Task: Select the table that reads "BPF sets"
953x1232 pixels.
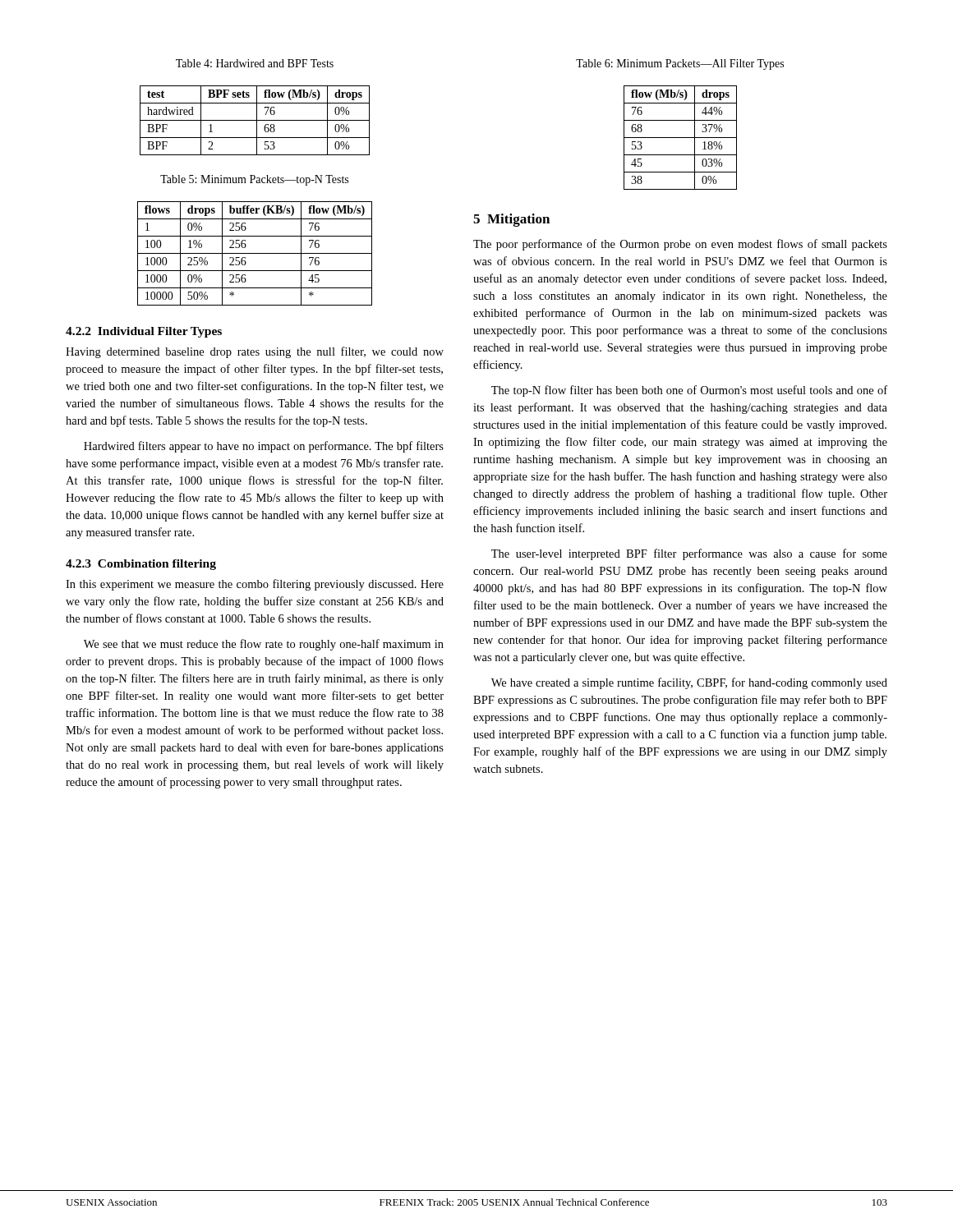Action: [255, 120]
